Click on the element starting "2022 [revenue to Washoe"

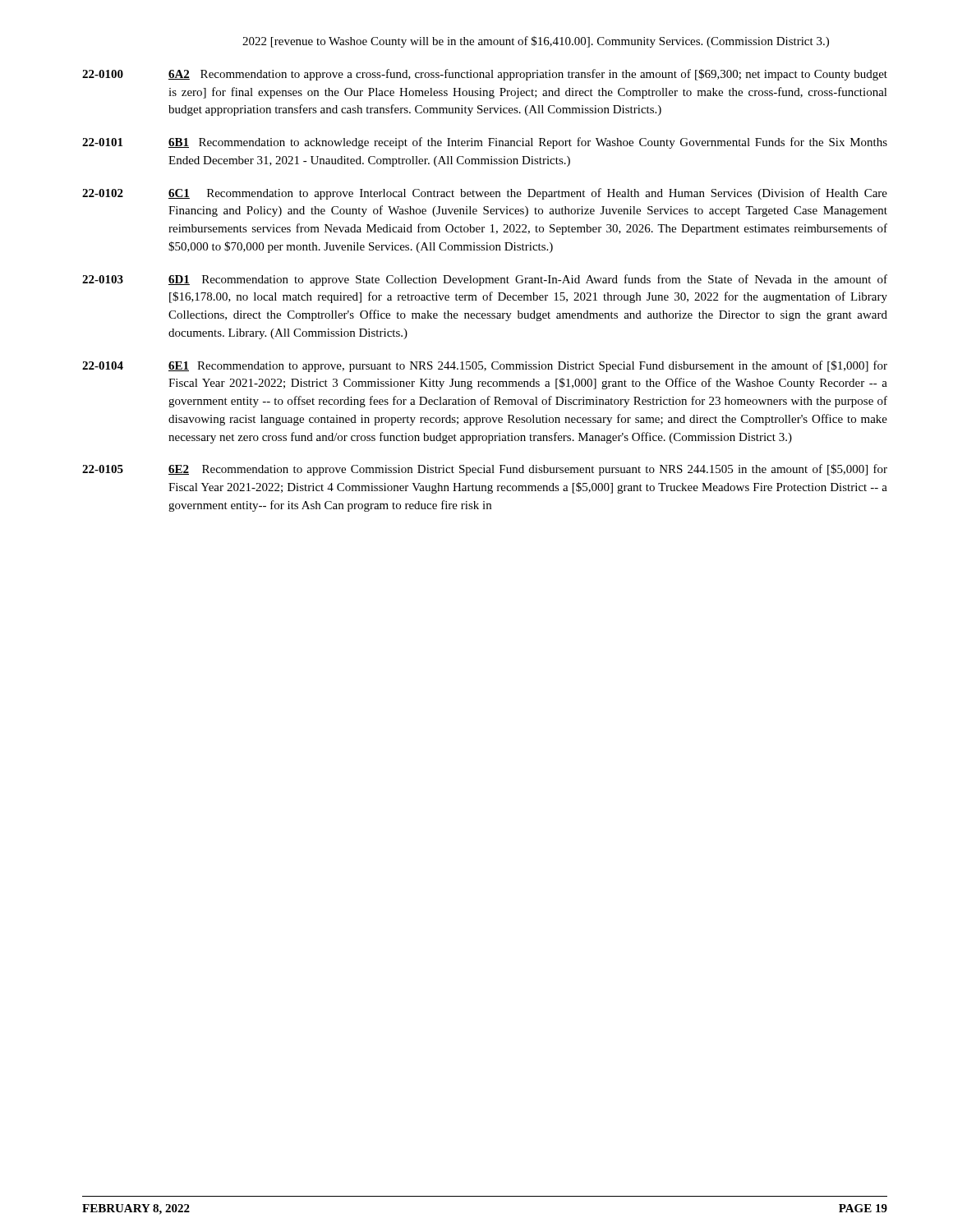point(536,41)
